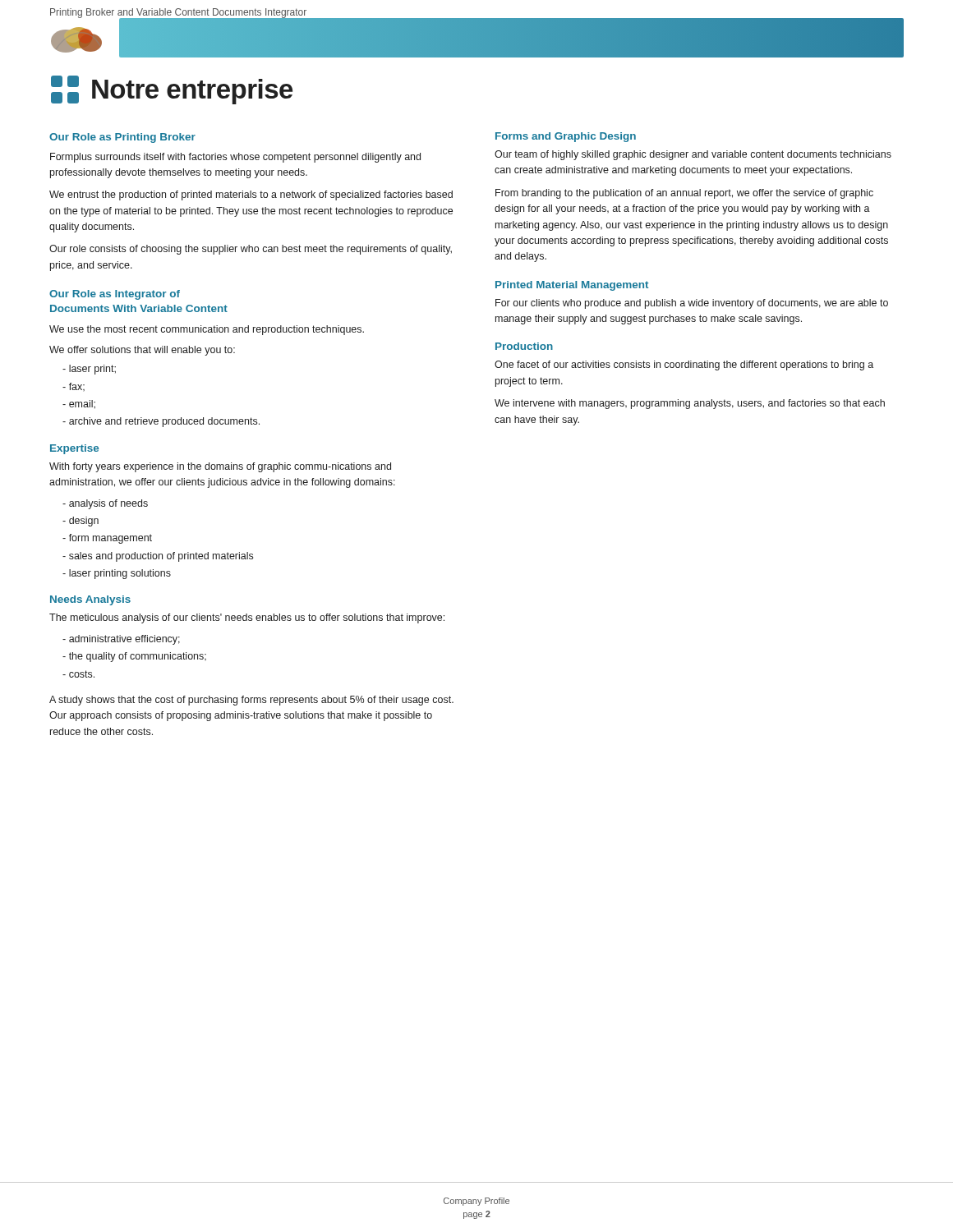Find the list item that reads "archive and retrieve produced documents."
Image resolution: width=953 pixels, height=1232 pixels.
click(x=161, y=422)
